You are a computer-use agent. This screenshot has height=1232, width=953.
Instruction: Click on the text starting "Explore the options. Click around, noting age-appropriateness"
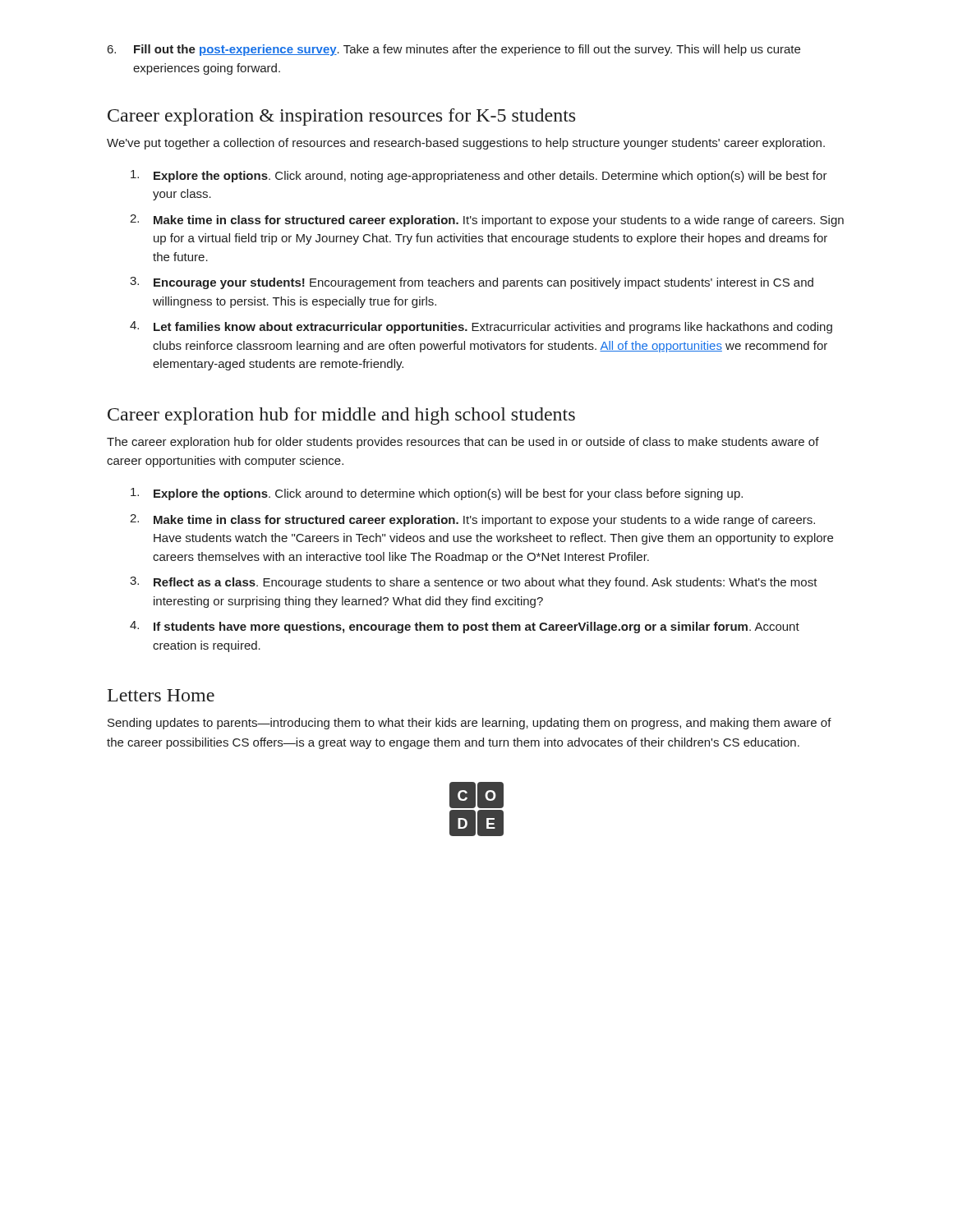coord(488,185)
